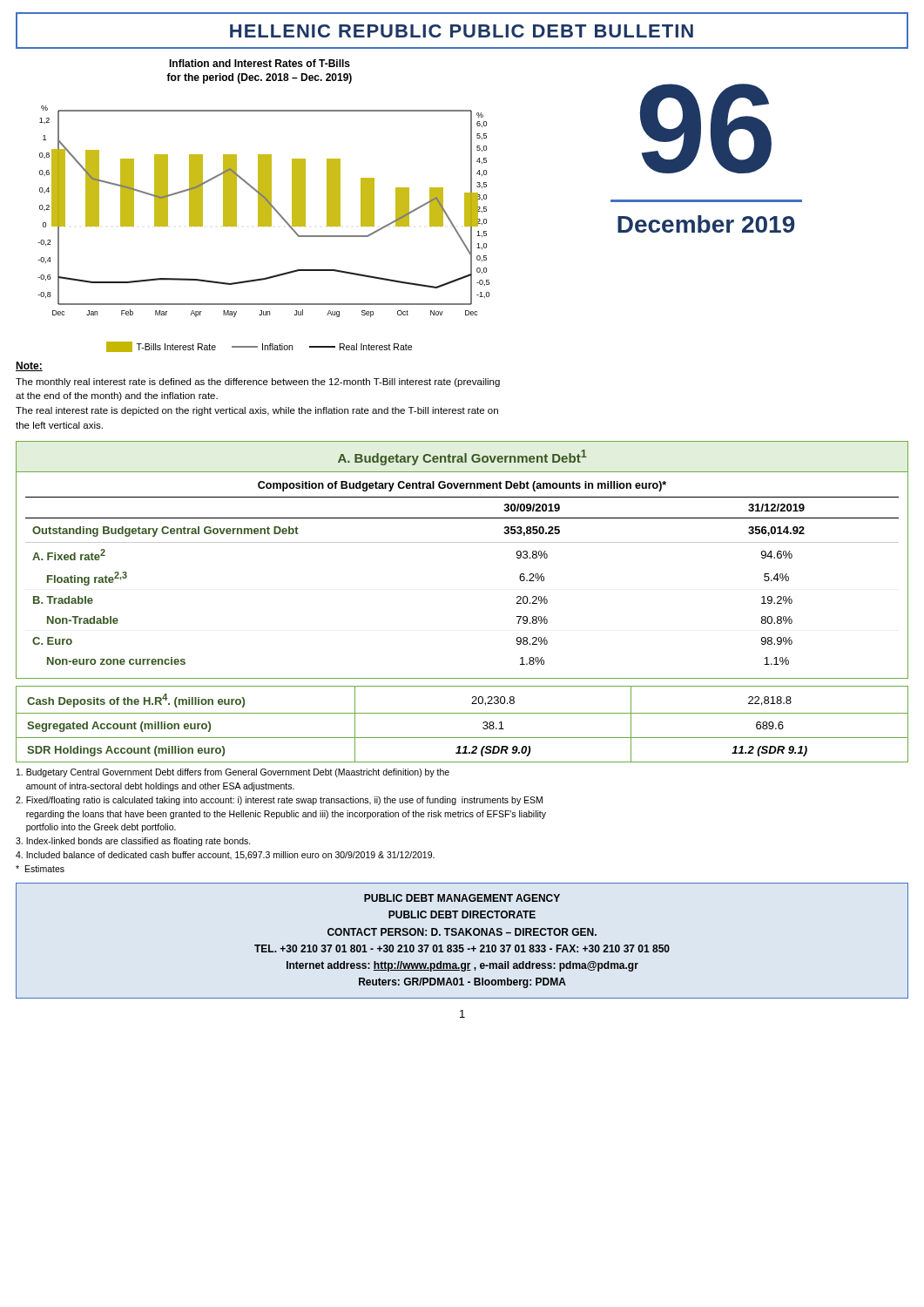Image resolution: width=924 pixels, height=1307 pixels.
Task: Select the section header that reads "A. Budgetary Central Government Debt1"
Action: tap(462, 457)
